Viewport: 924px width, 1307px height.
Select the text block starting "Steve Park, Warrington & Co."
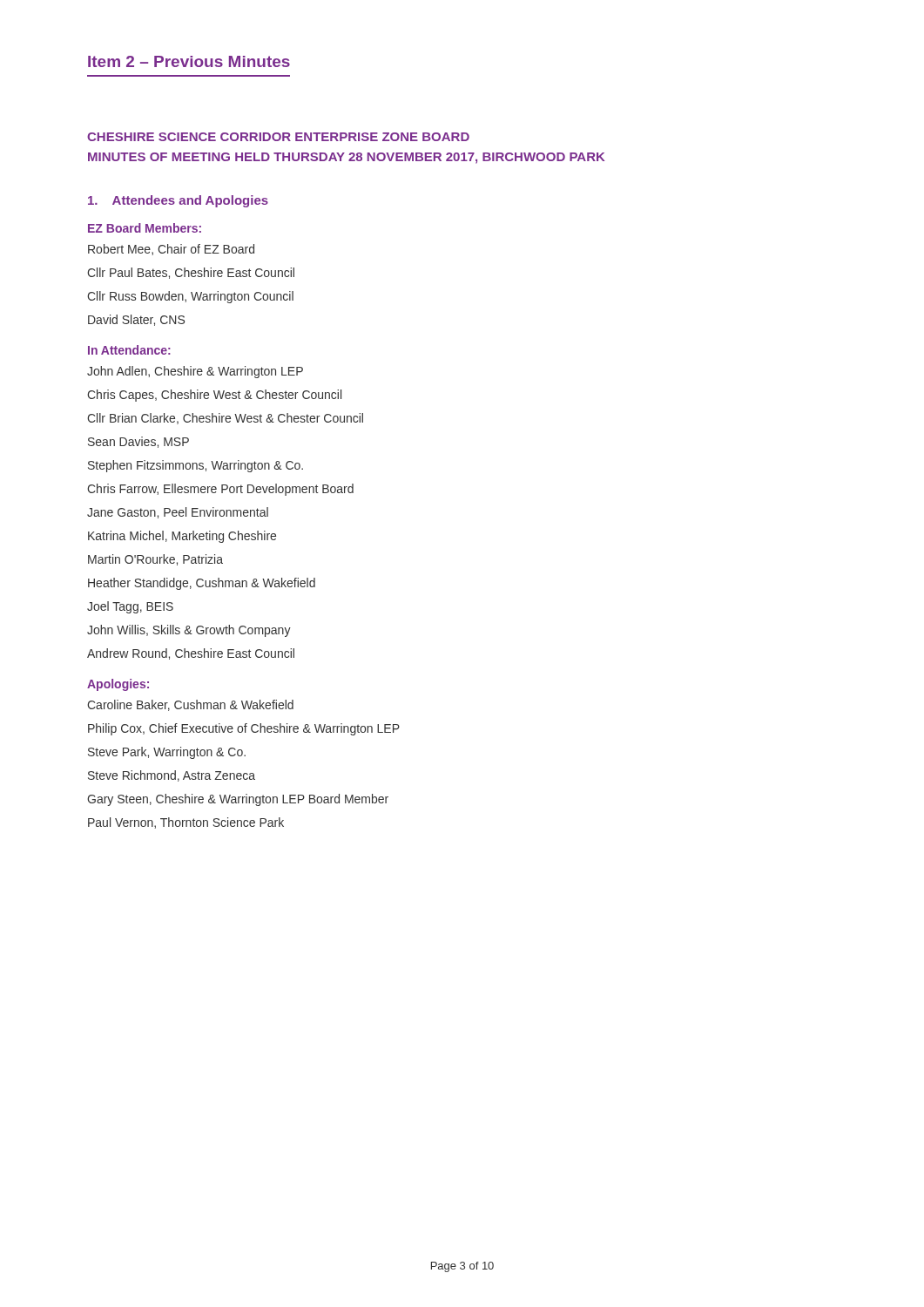pyautogui.click(x=167, y=753)
